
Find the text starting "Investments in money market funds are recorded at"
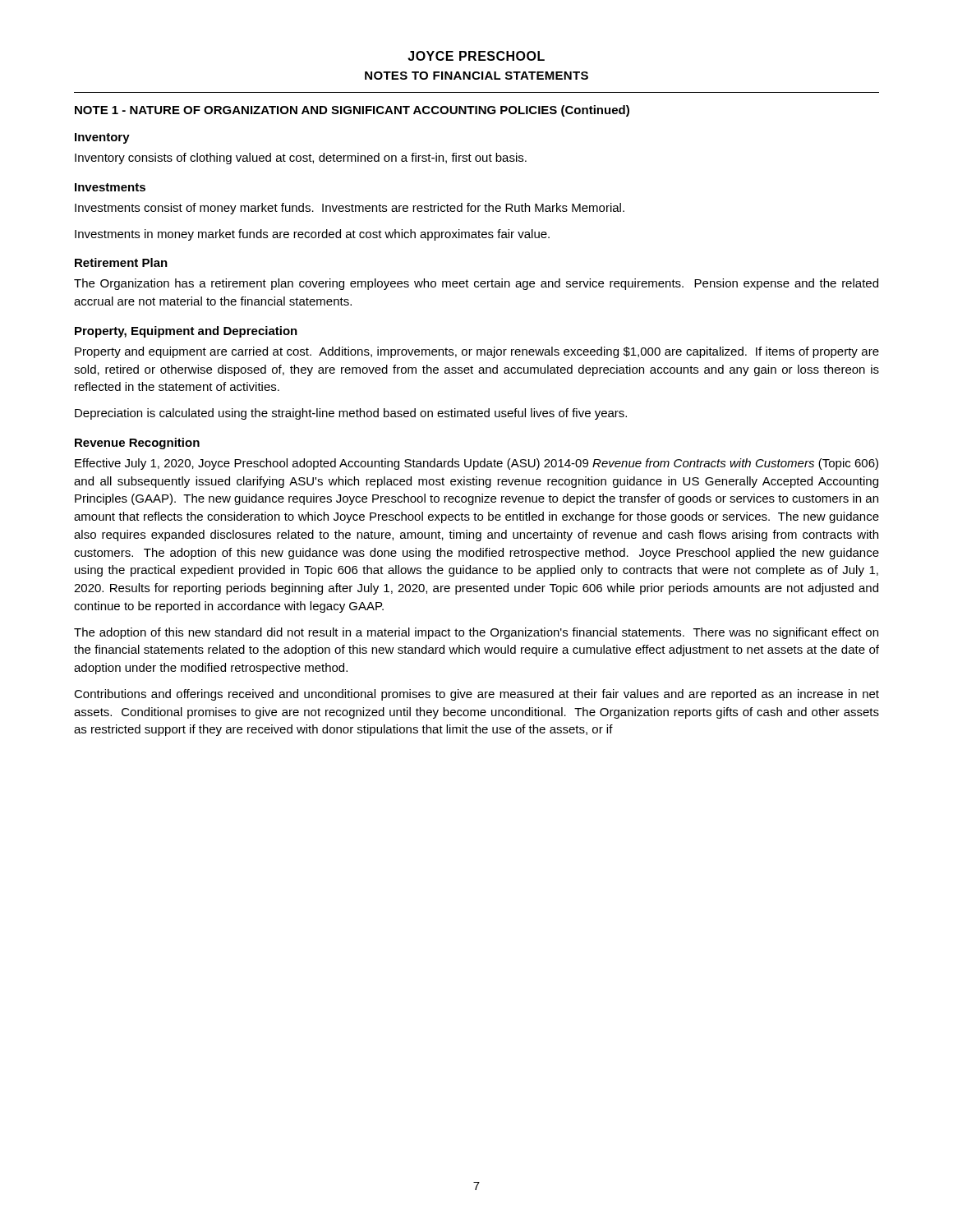tap(312, 233)
